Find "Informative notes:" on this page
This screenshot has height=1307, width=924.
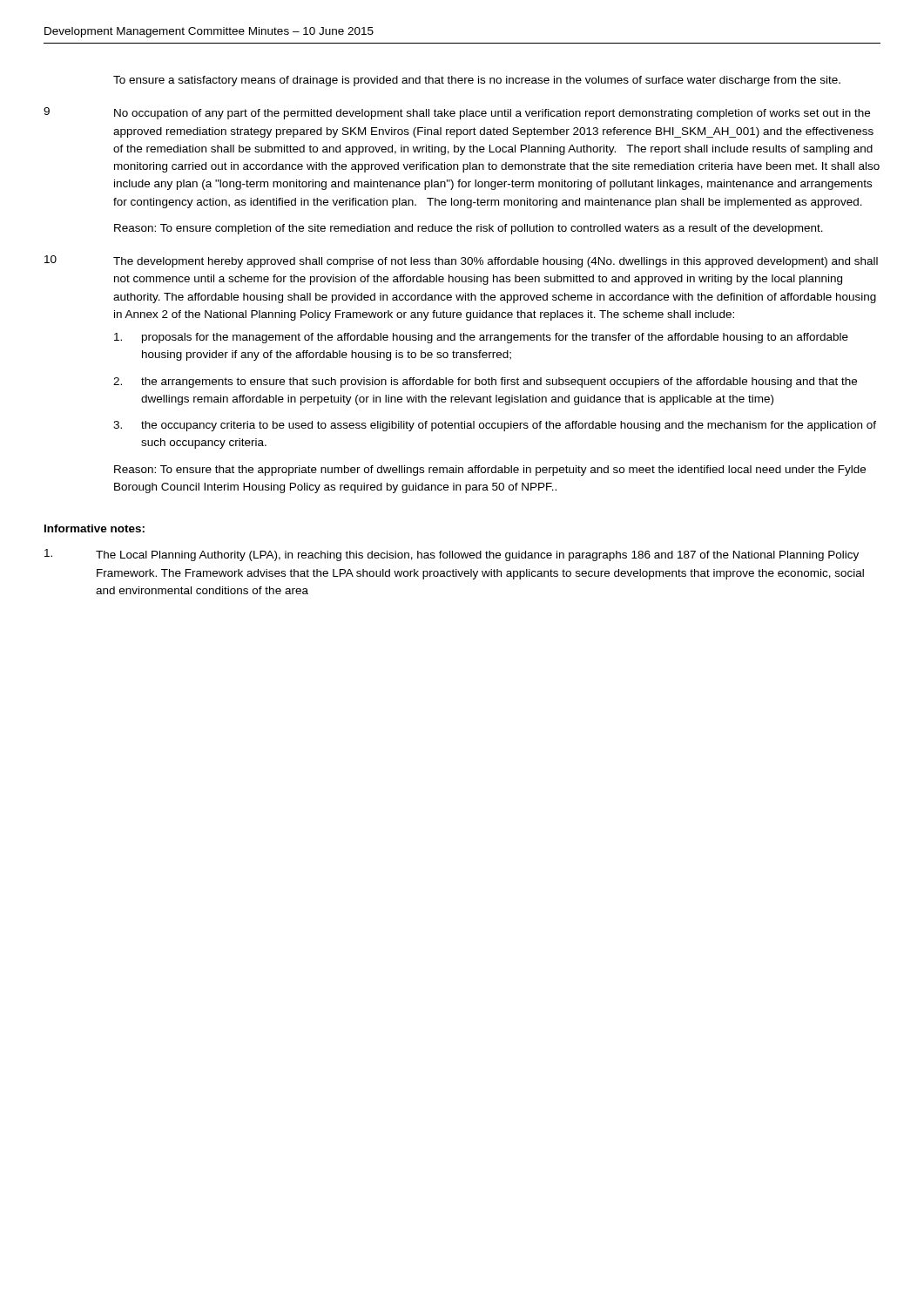[94, 528]
